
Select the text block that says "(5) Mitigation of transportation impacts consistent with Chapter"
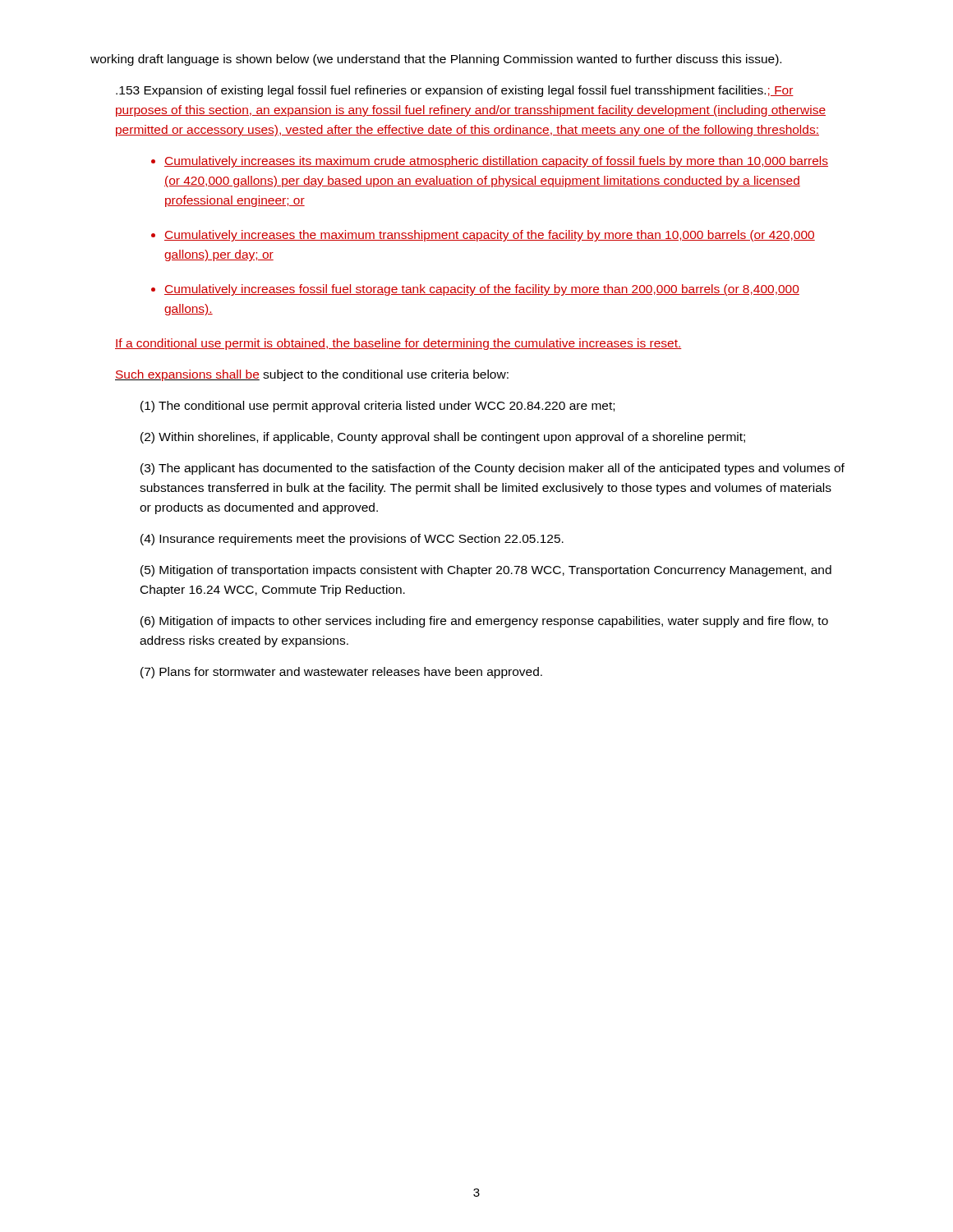tap(486, 580)
